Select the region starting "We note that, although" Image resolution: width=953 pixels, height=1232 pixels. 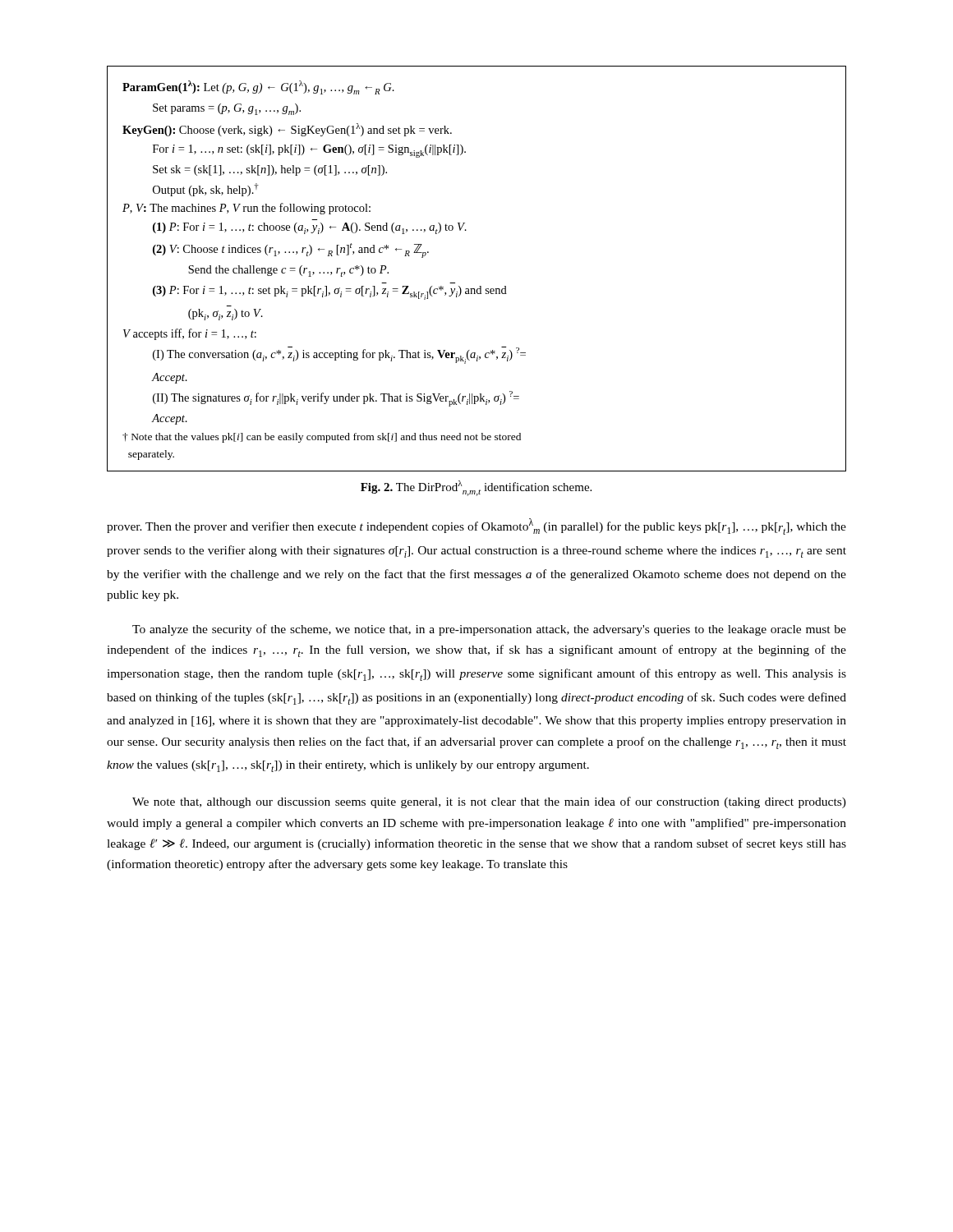pyautogui.click(x=476, y=832)
